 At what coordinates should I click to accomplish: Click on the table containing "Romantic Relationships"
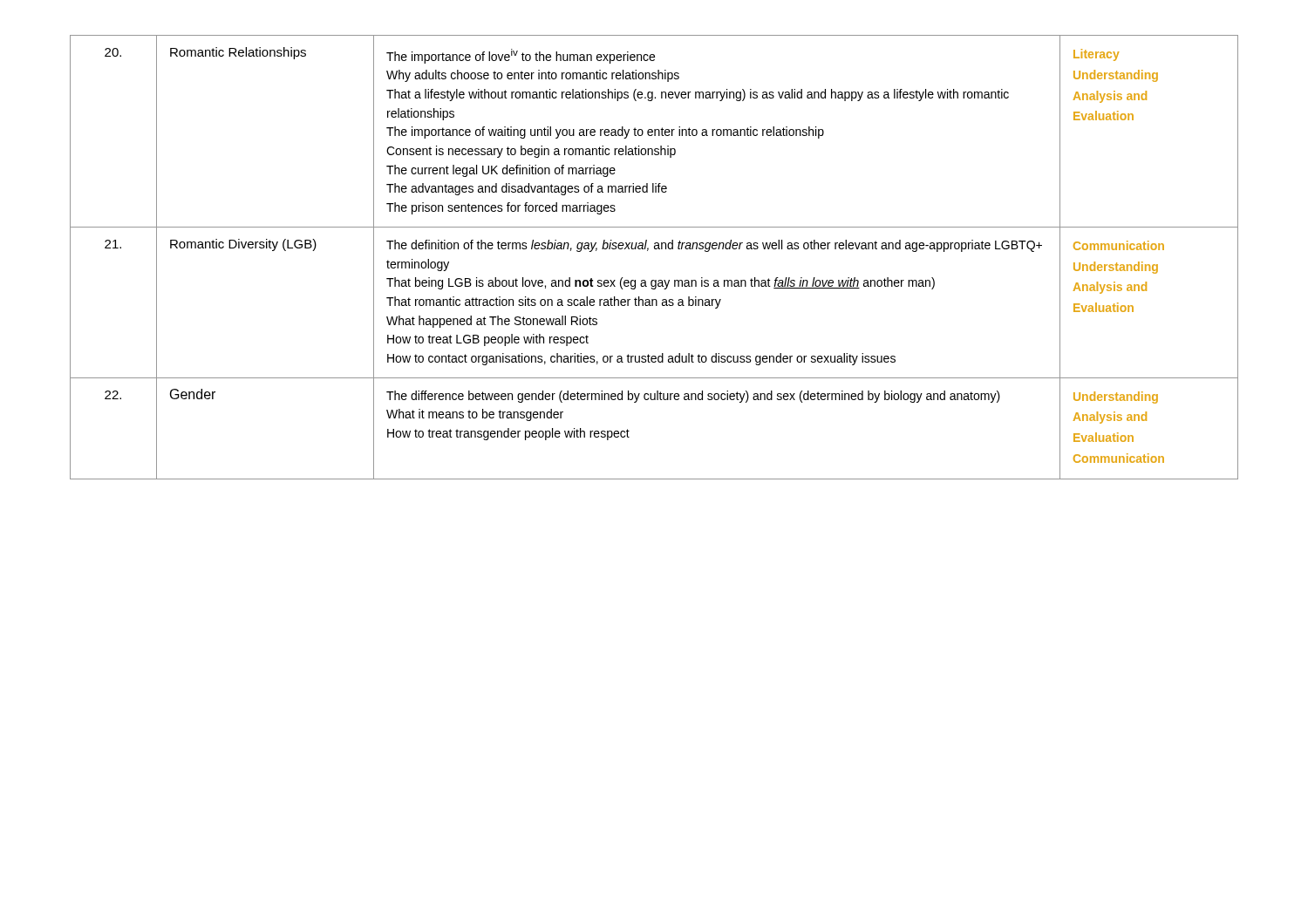[x=654, y=257]
